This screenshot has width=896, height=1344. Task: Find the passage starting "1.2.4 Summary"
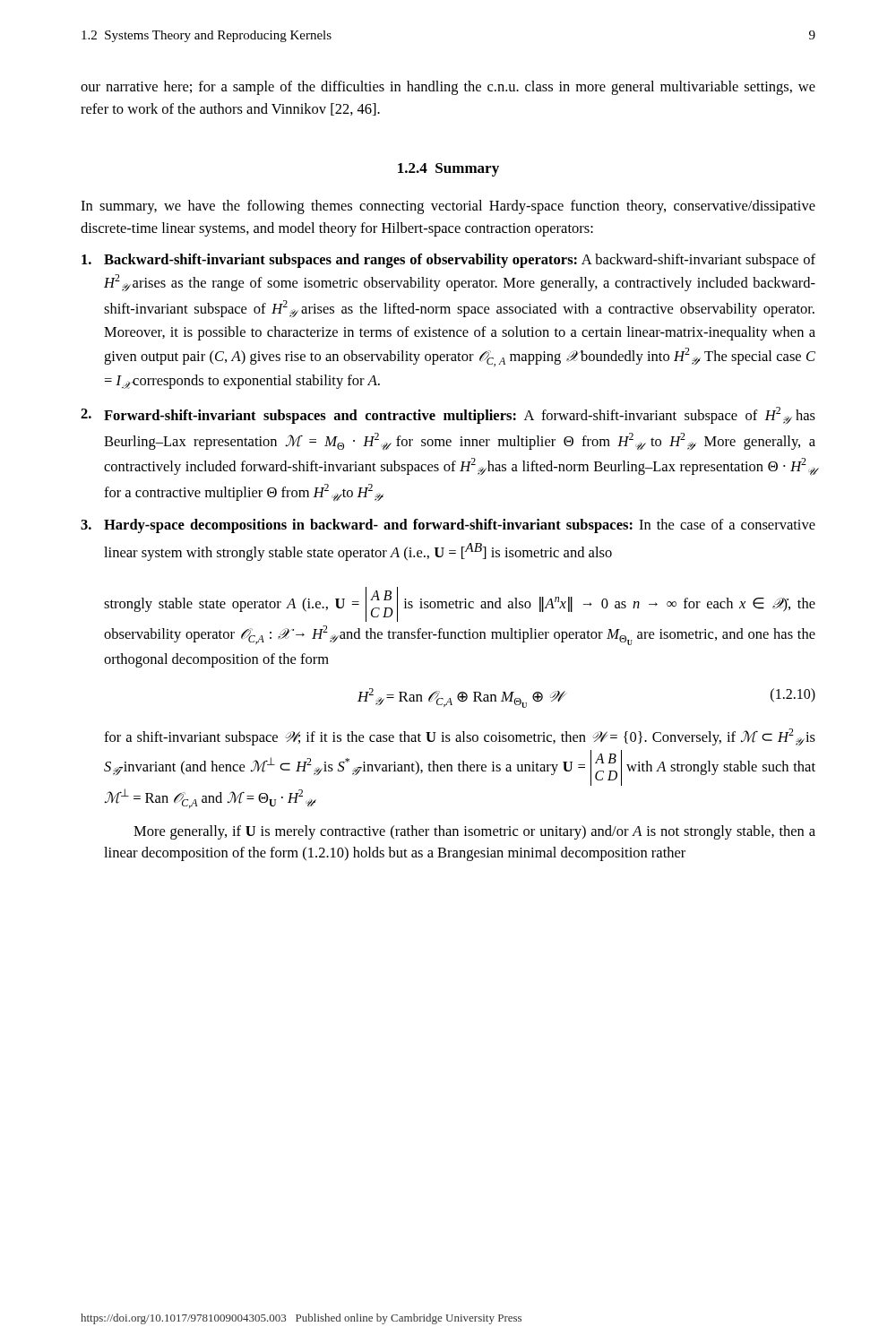pyautogui.click(x=448, y=168)
